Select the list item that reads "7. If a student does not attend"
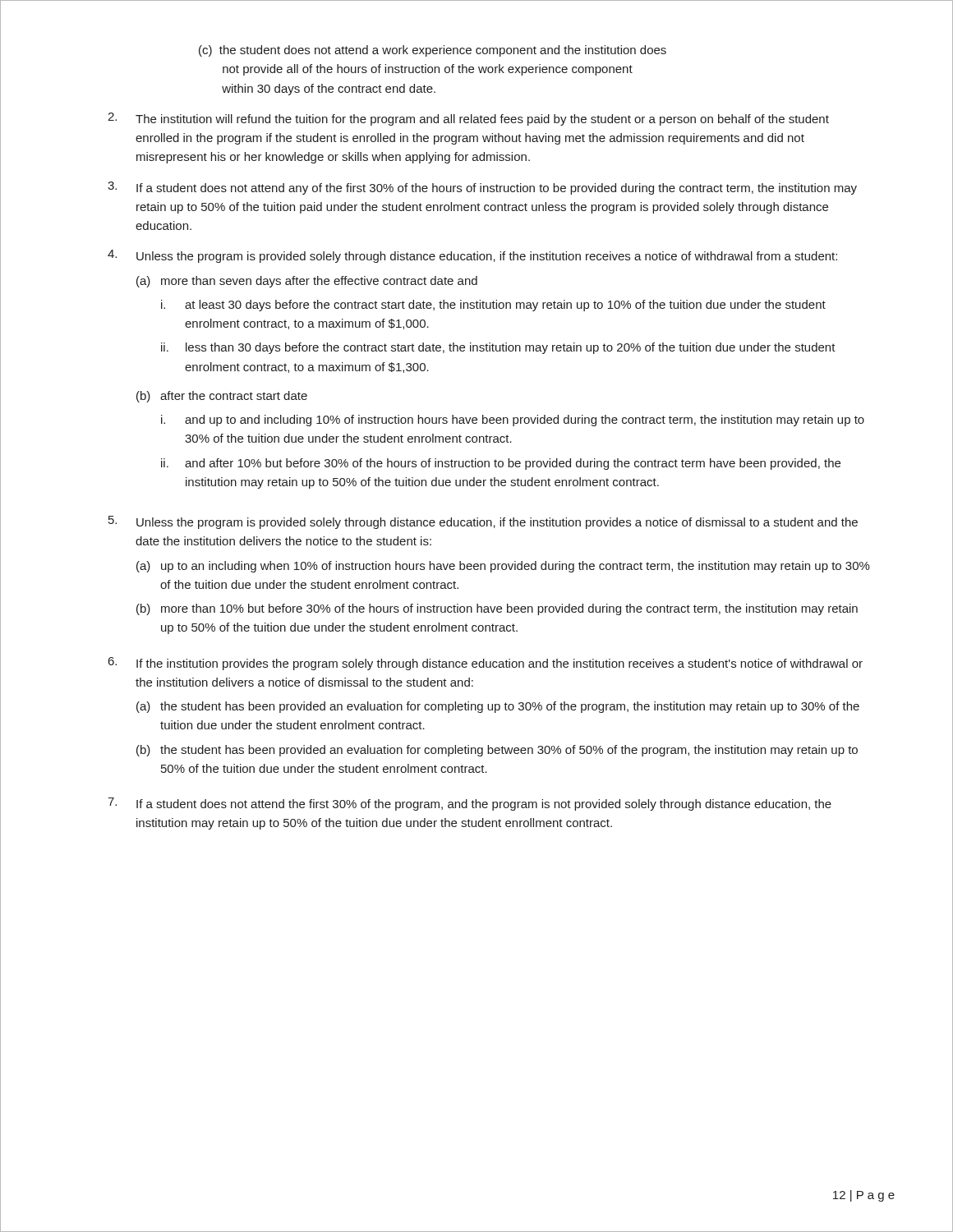This screenshot has width=953, height=1232. pyautogui.click(x=489, y=813)
